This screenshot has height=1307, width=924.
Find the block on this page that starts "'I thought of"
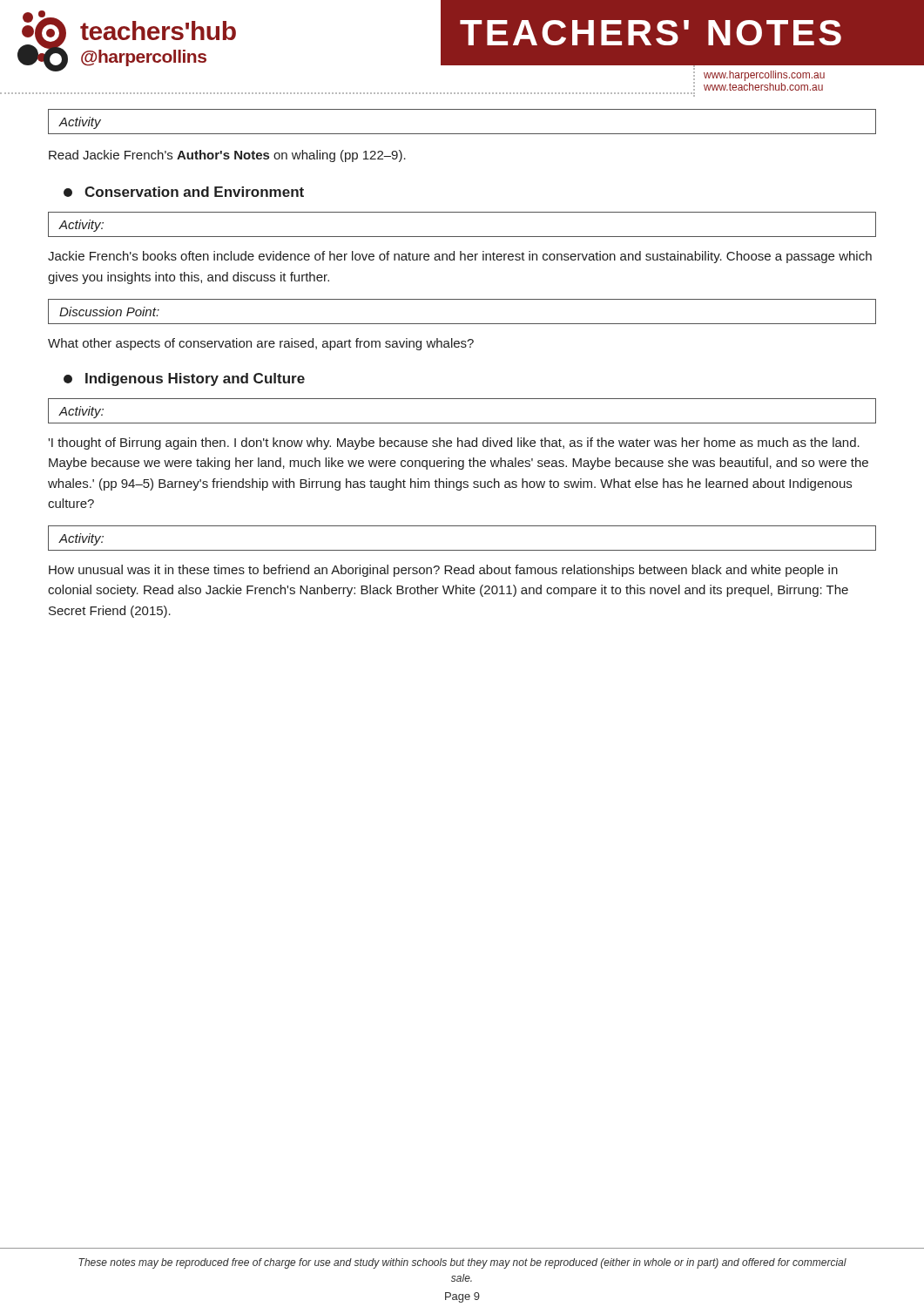[458, 473]
